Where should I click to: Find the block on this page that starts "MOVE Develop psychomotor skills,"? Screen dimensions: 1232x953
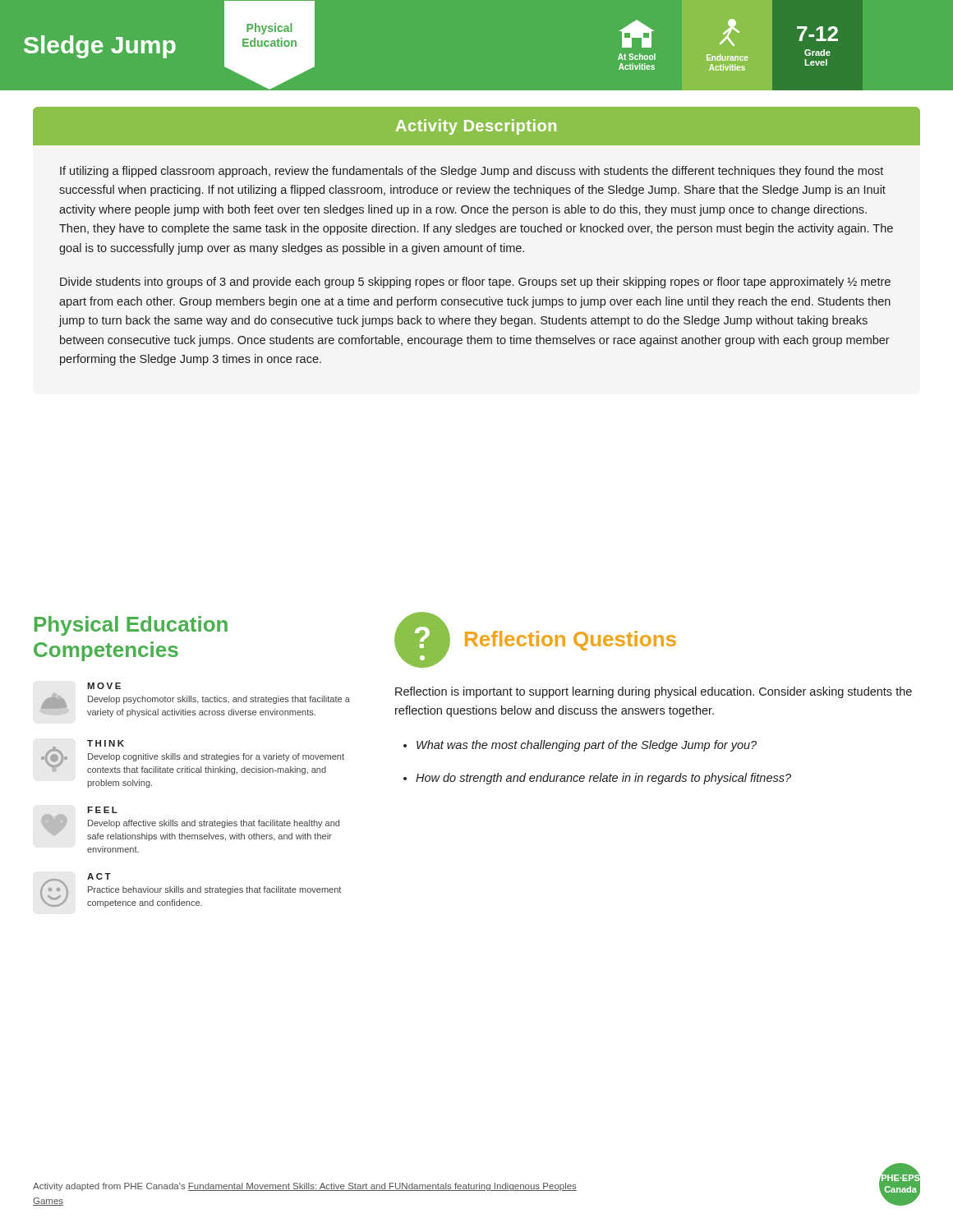click(193, 703)
